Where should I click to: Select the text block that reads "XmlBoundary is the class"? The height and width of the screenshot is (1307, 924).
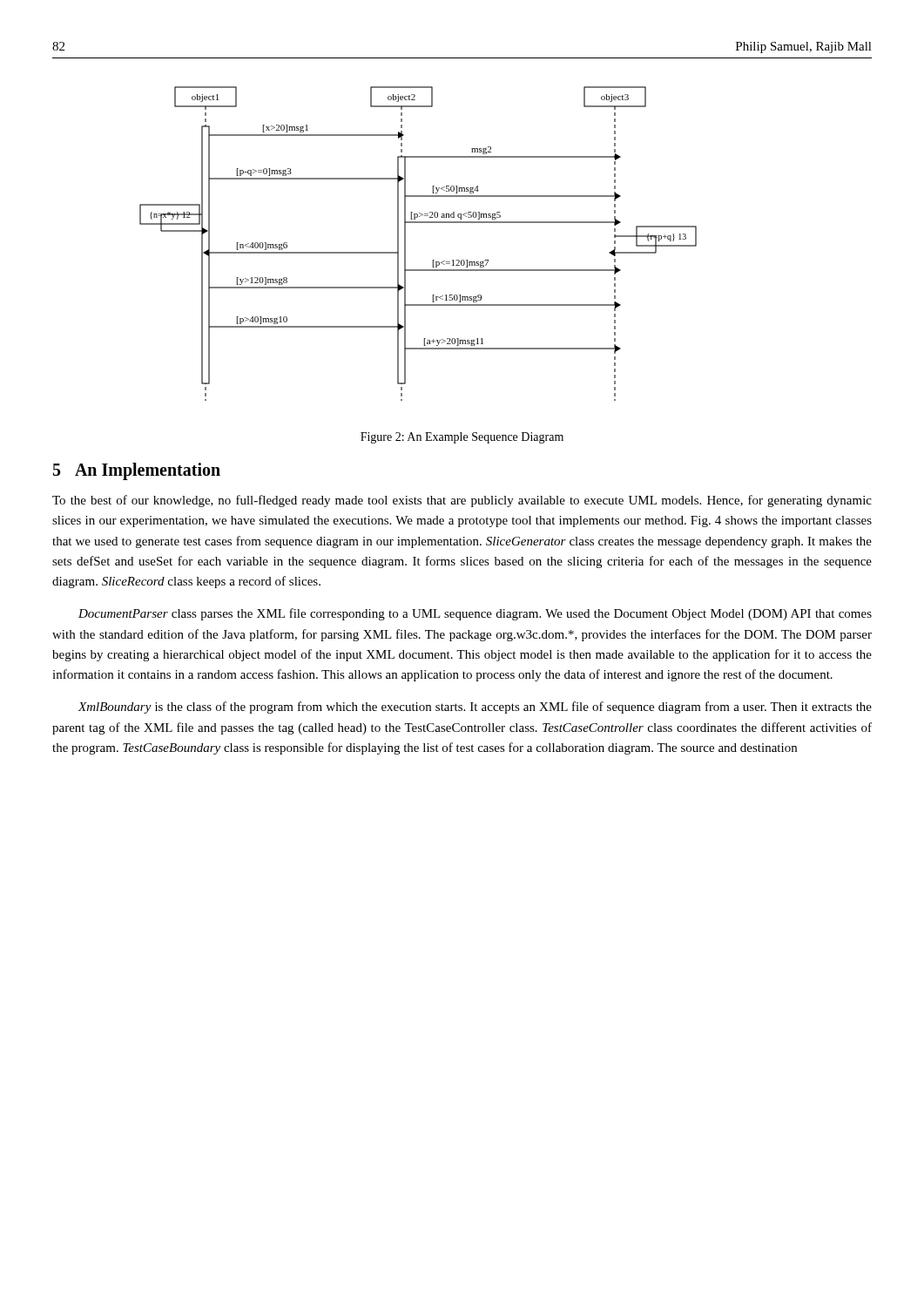tap(462, 727)
